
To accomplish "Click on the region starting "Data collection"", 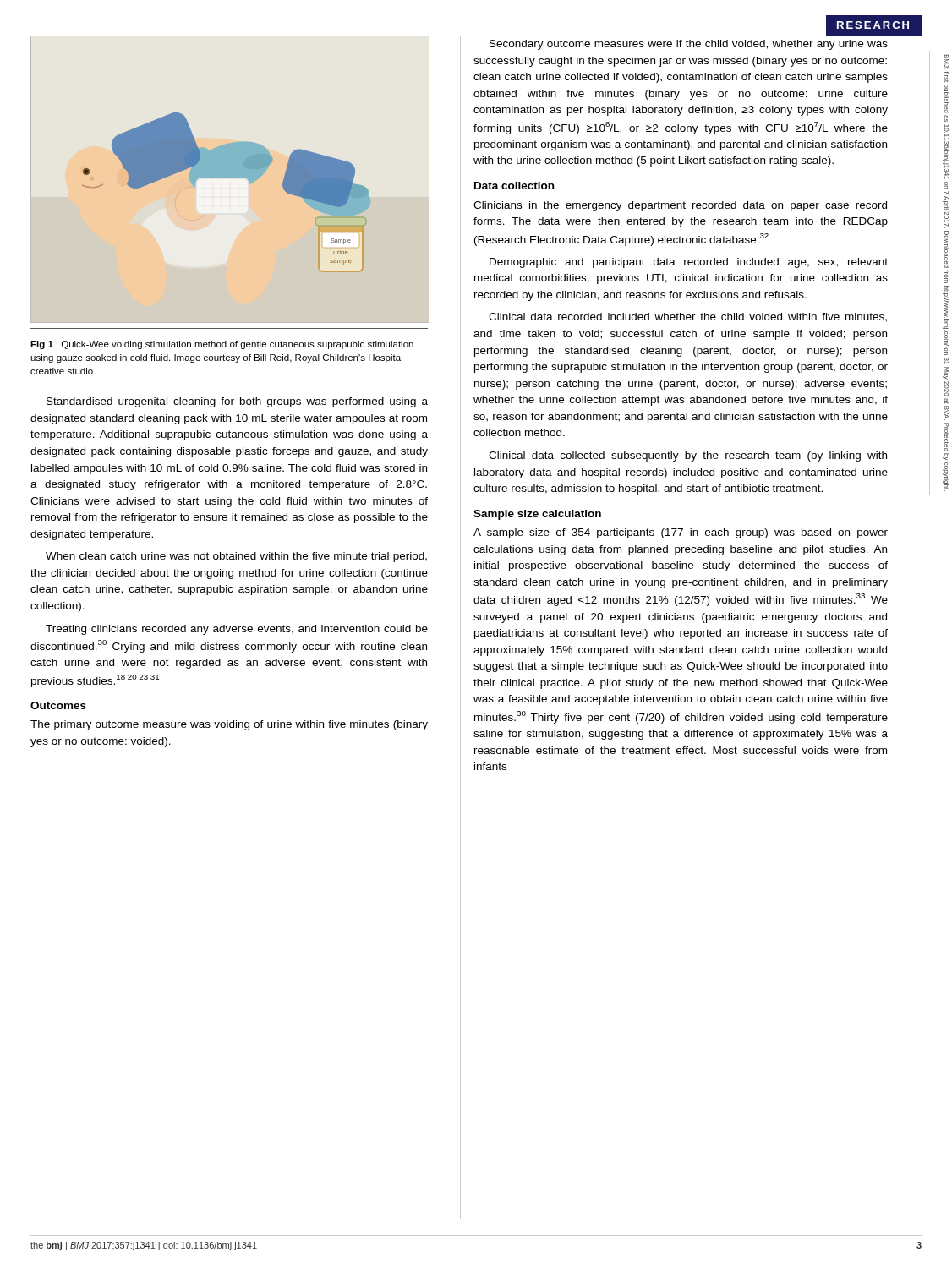I will click(x=514, y=186).
